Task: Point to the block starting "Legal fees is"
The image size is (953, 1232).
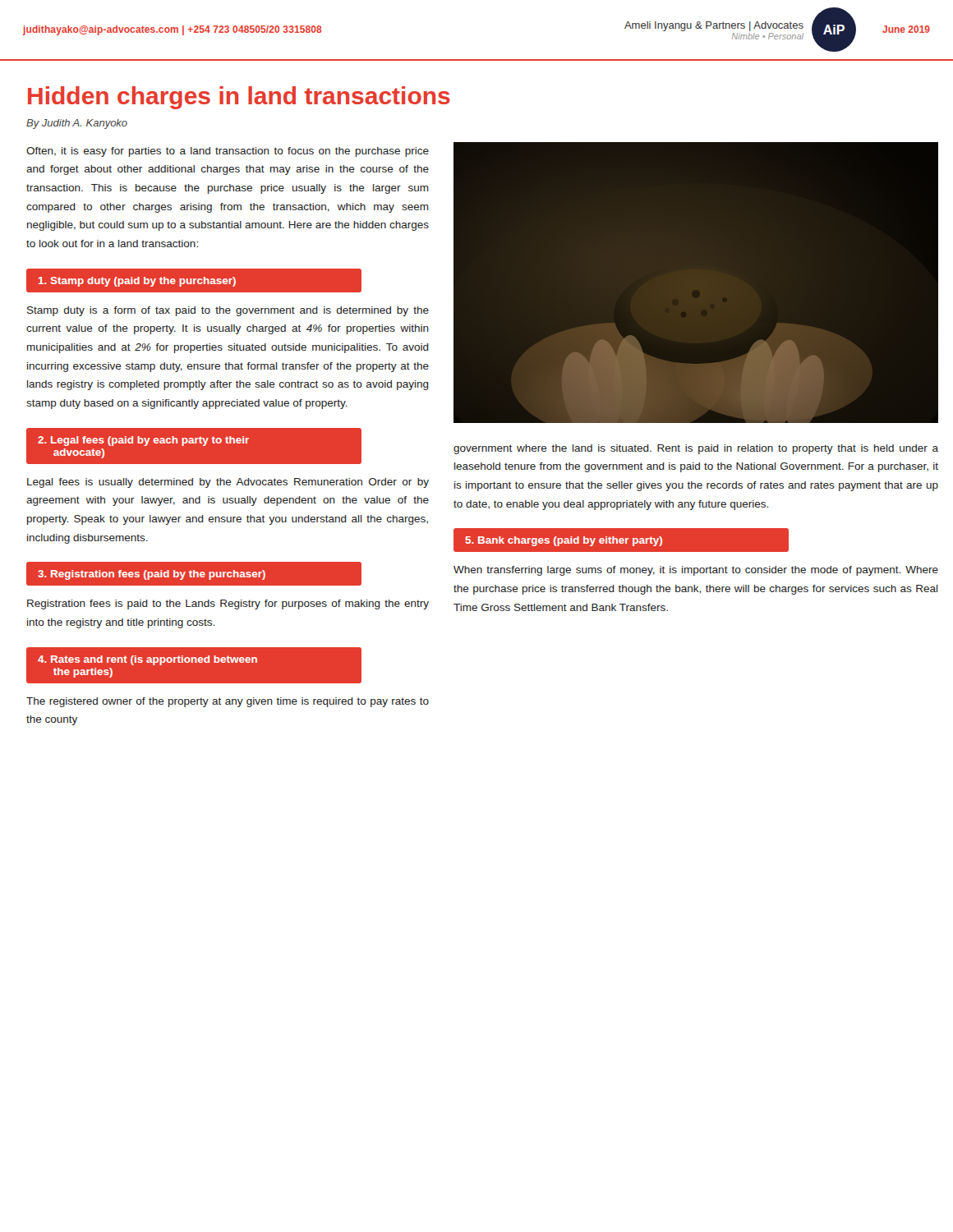Action: point(228,509)
